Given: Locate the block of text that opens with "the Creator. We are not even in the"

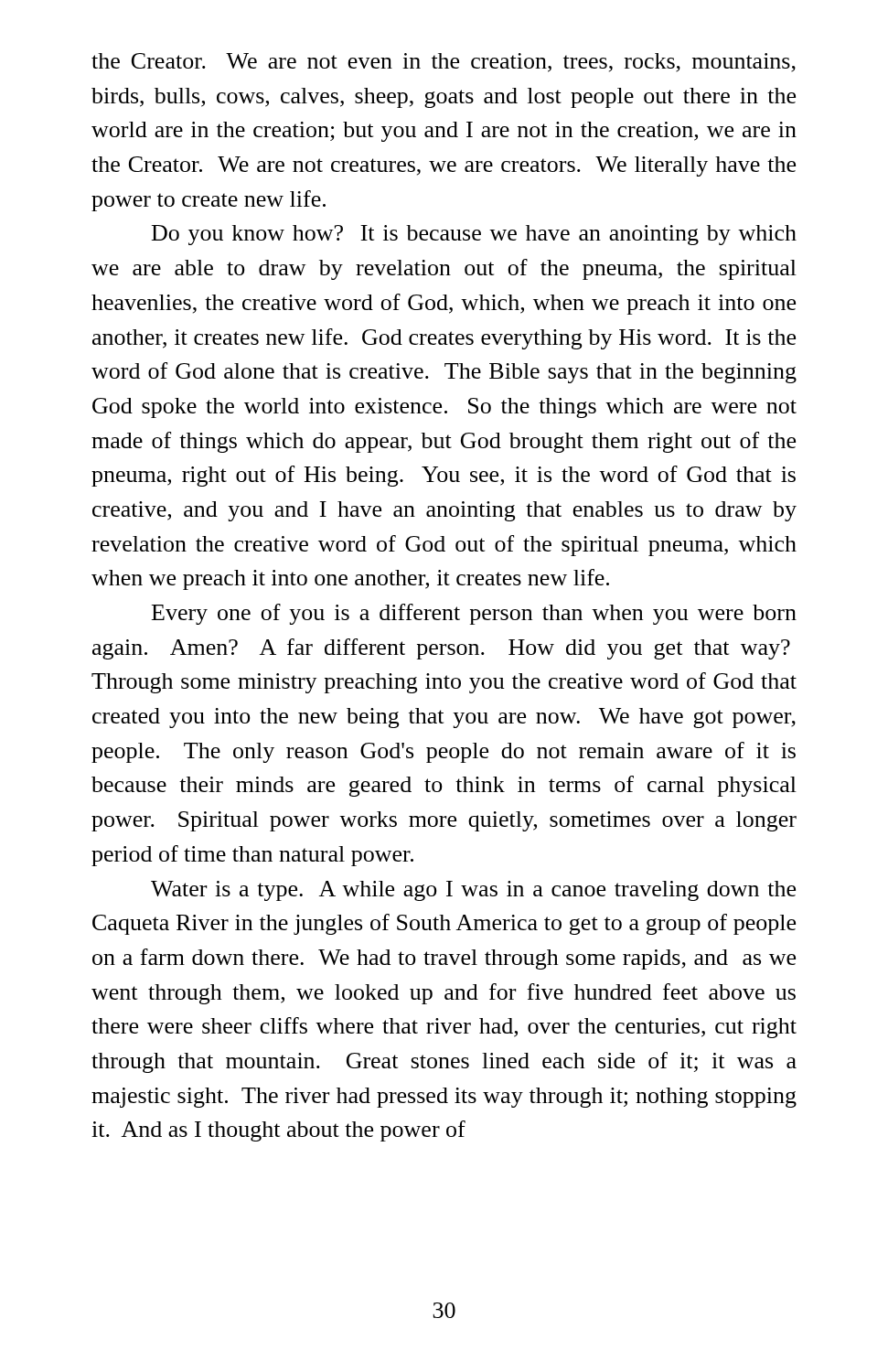Looking at the screenshot, I should (x=444, y=130).
